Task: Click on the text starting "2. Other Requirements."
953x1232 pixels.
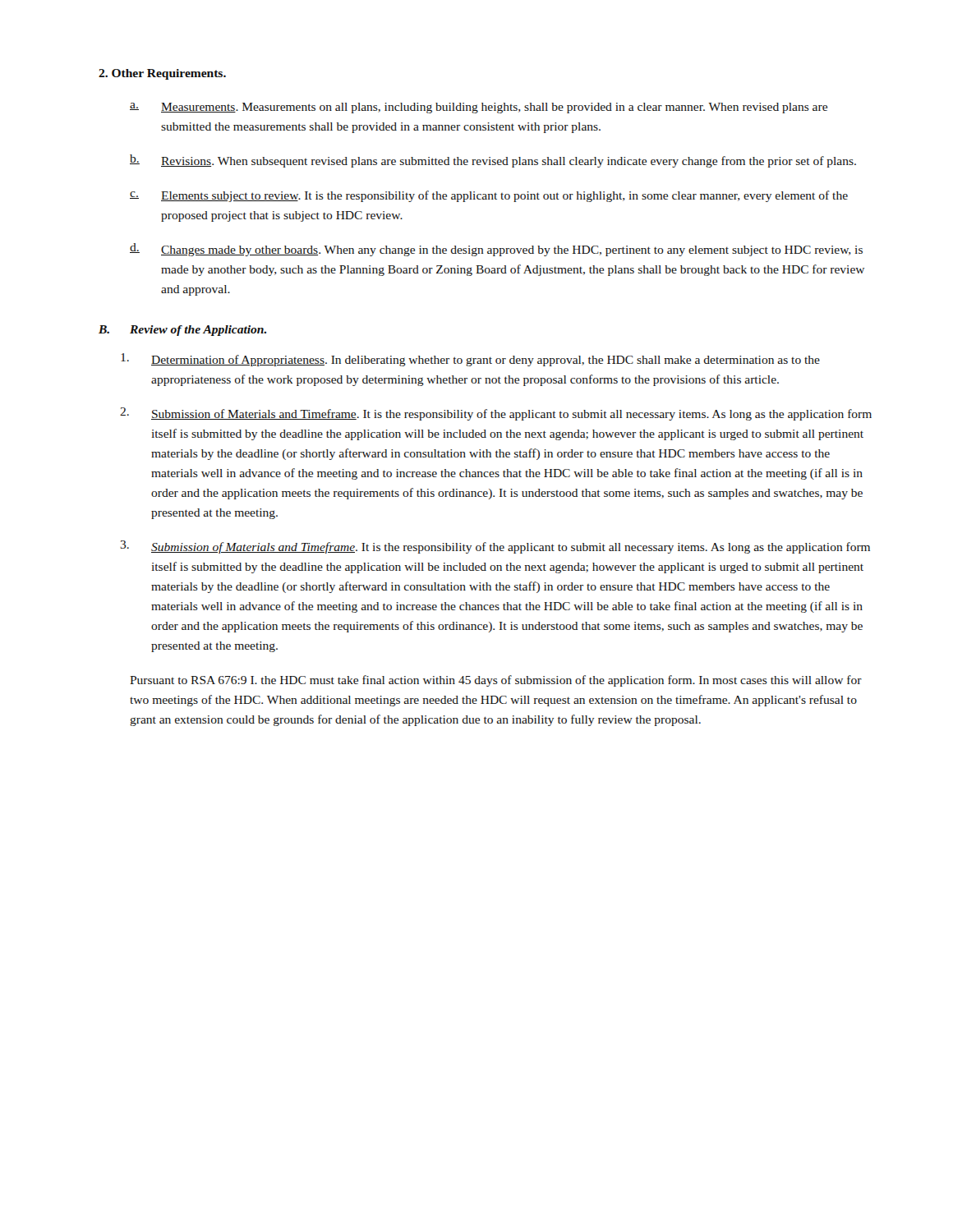Action: click(162, 73)
